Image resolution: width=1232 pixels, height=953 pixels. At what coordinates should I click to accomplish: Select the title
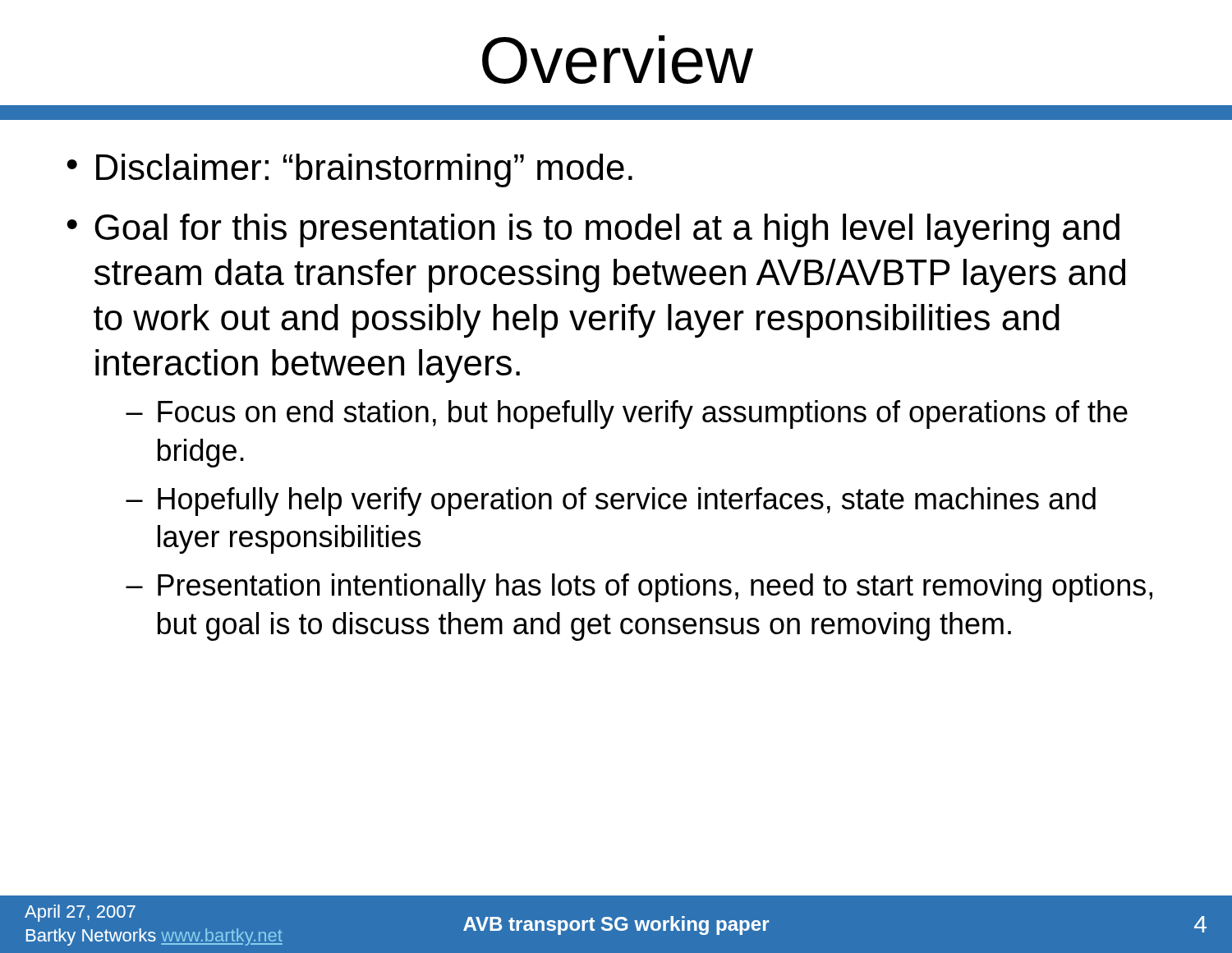(616, 60)
